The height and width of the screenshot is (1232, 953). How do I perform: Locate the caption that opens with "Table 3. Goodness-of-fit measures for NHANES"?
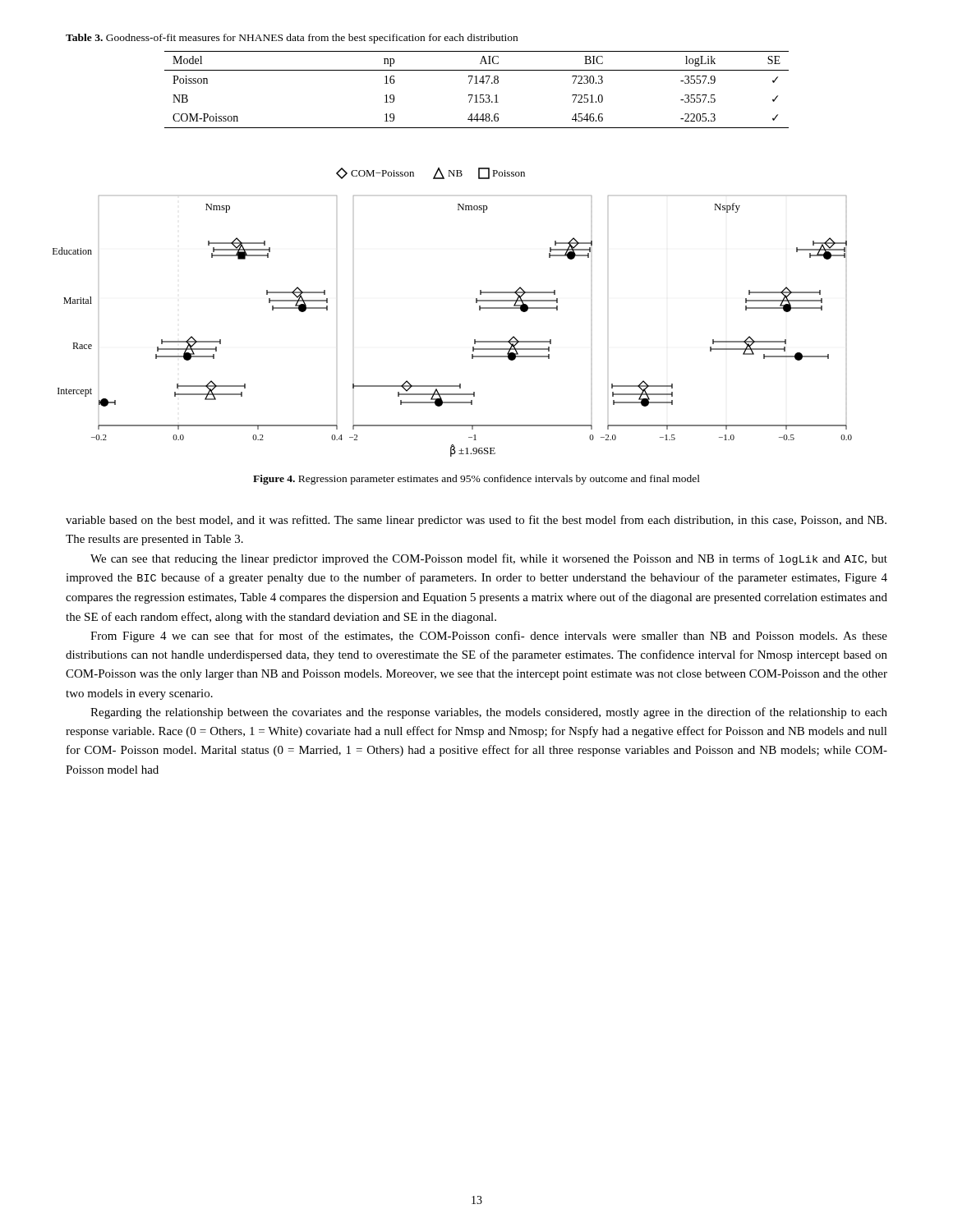(x=292, y=37)
